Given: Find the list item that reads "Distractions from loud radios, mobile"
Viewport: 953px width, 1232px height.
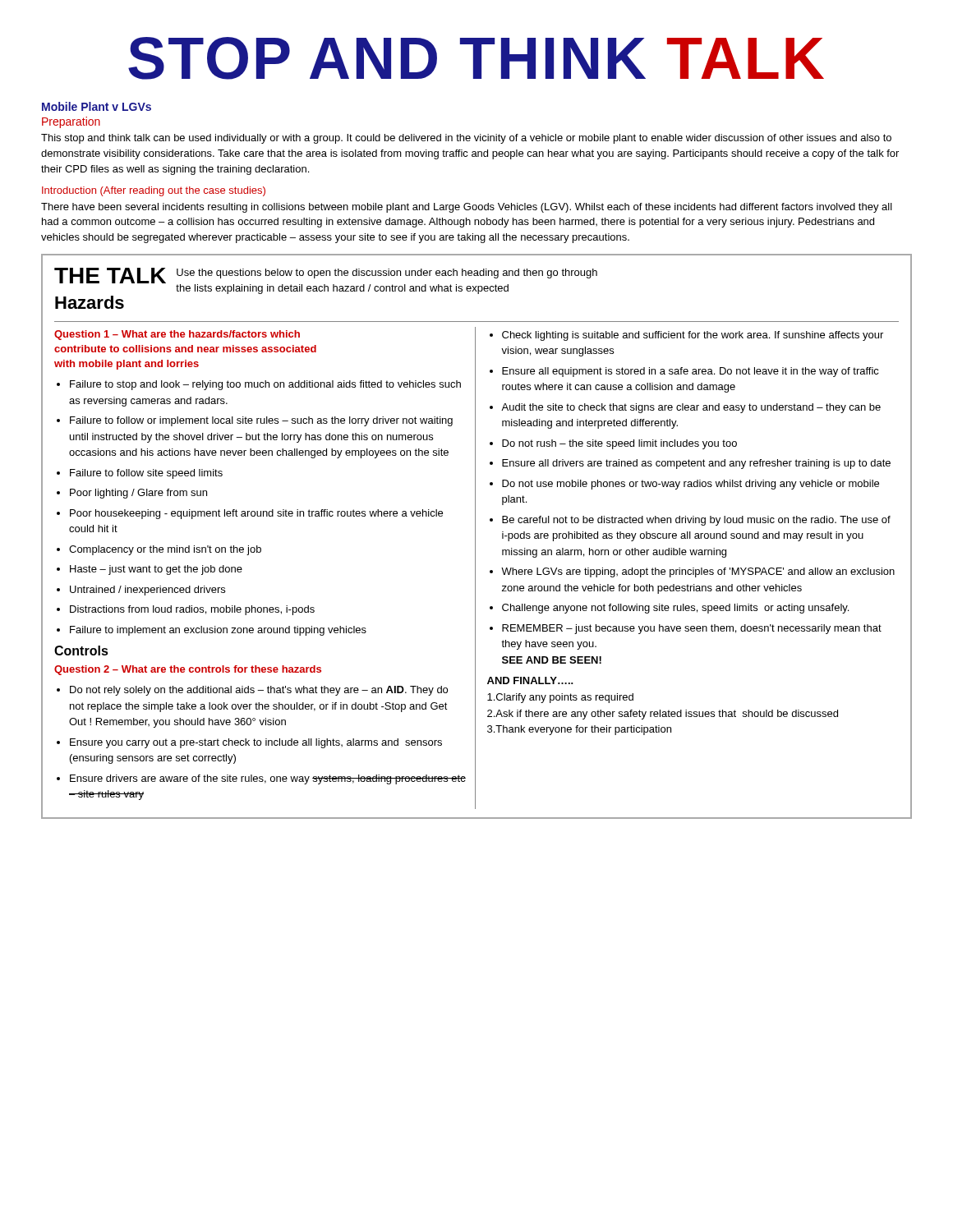Looking at the screenshot, I should pos(192,609).
